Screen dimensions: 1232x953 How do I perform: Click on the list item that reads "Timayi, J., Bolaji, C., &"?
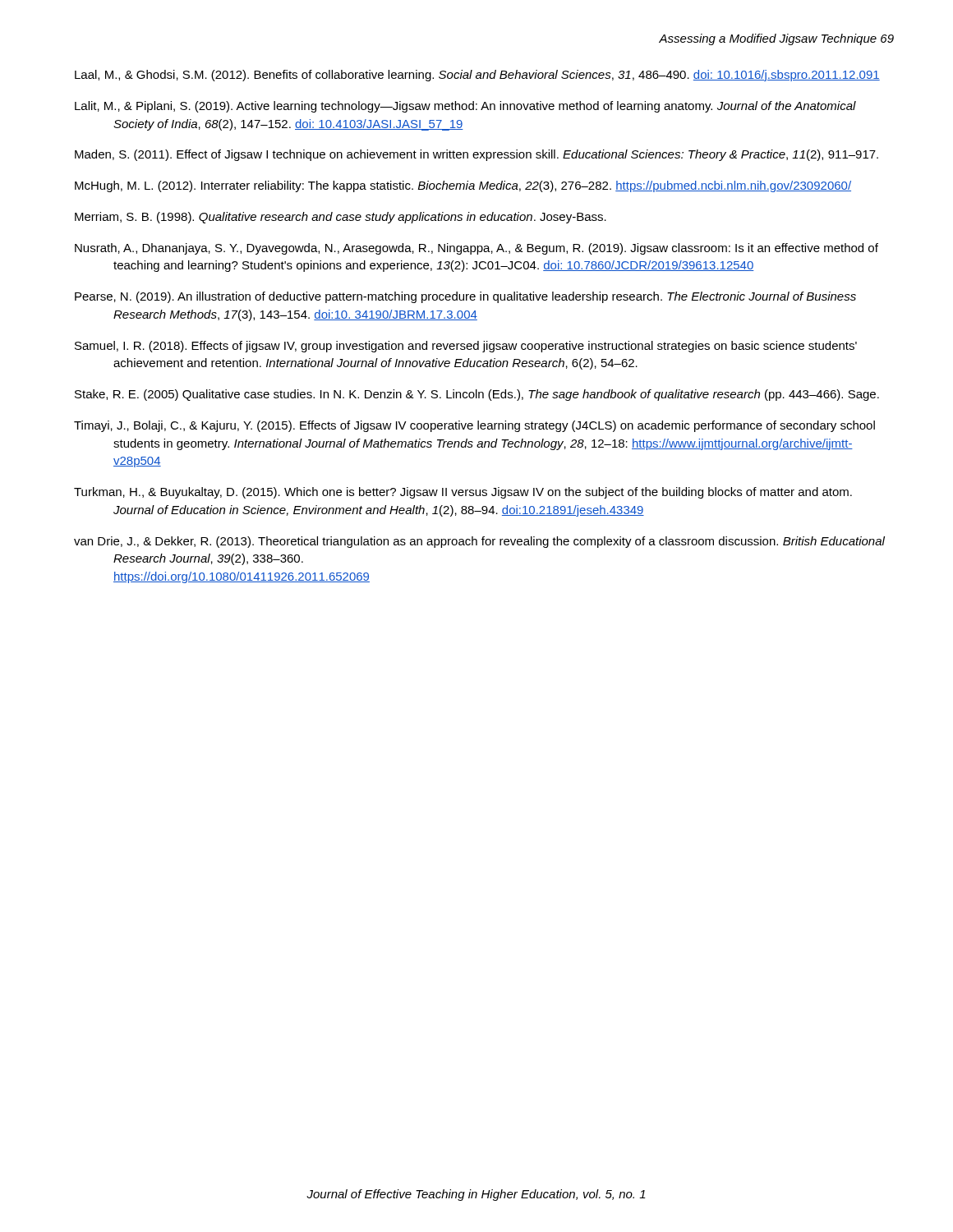coord(475,443)
